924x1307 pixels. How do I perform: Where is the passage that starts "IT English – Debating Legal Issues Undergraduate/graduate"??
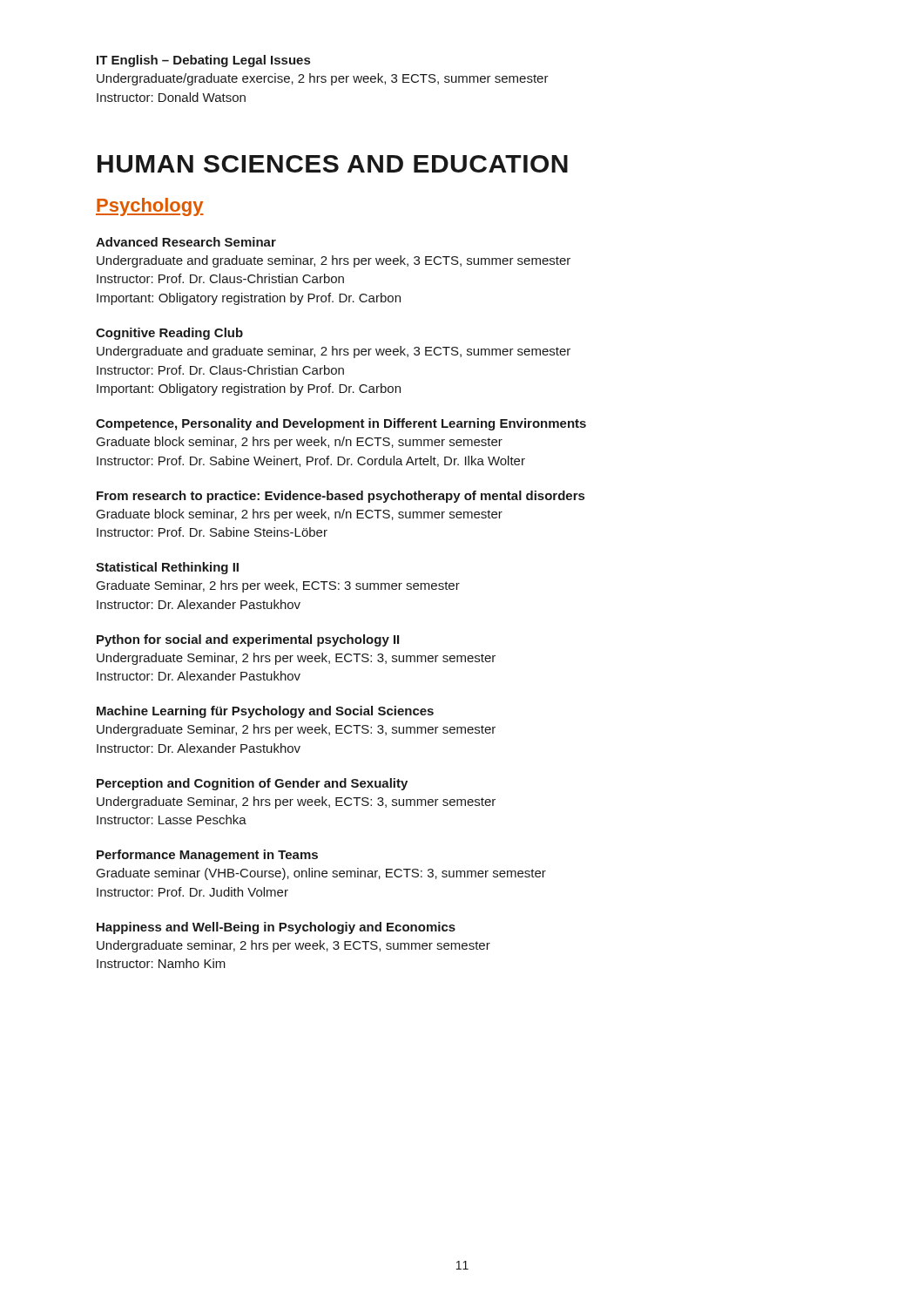pyautogui.click(x=453, y=80)
